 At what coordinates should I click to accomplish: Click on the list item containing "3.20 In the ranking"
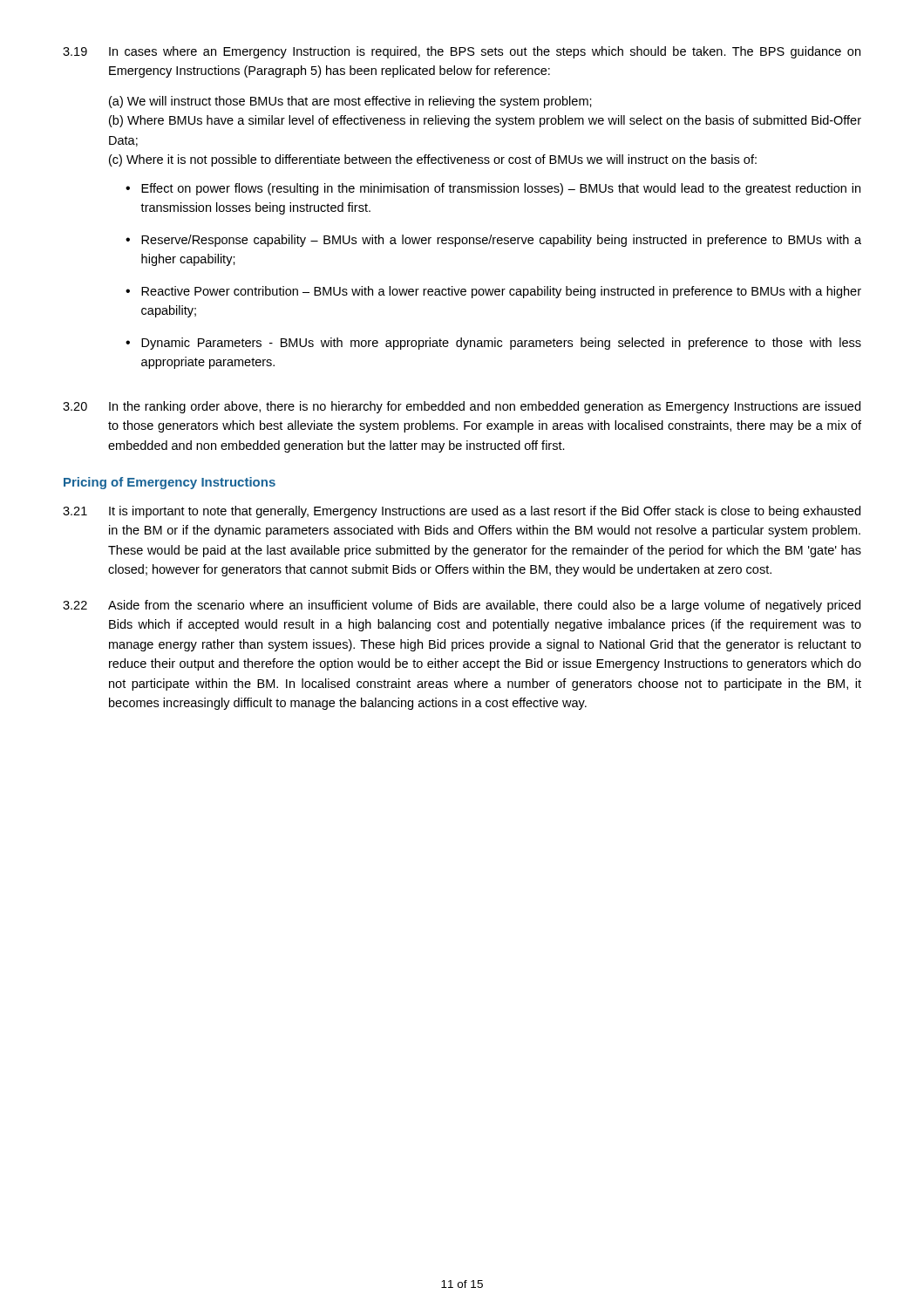pos(462,426)
